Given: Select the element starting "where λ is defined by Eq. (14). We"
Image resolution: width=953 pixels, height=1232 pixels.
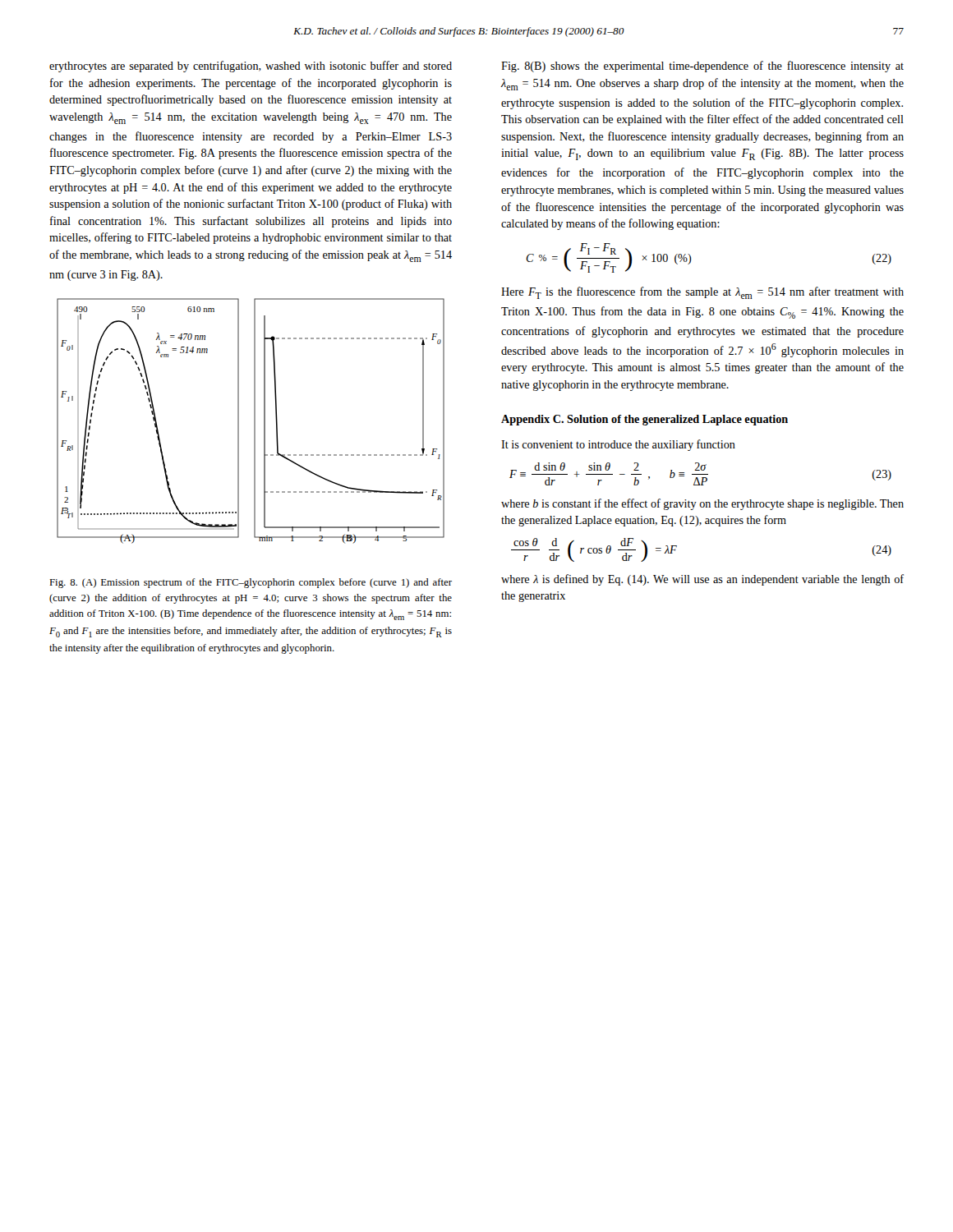Looking at the screenshot, I should pyautogui.click(x=702, y=588).
